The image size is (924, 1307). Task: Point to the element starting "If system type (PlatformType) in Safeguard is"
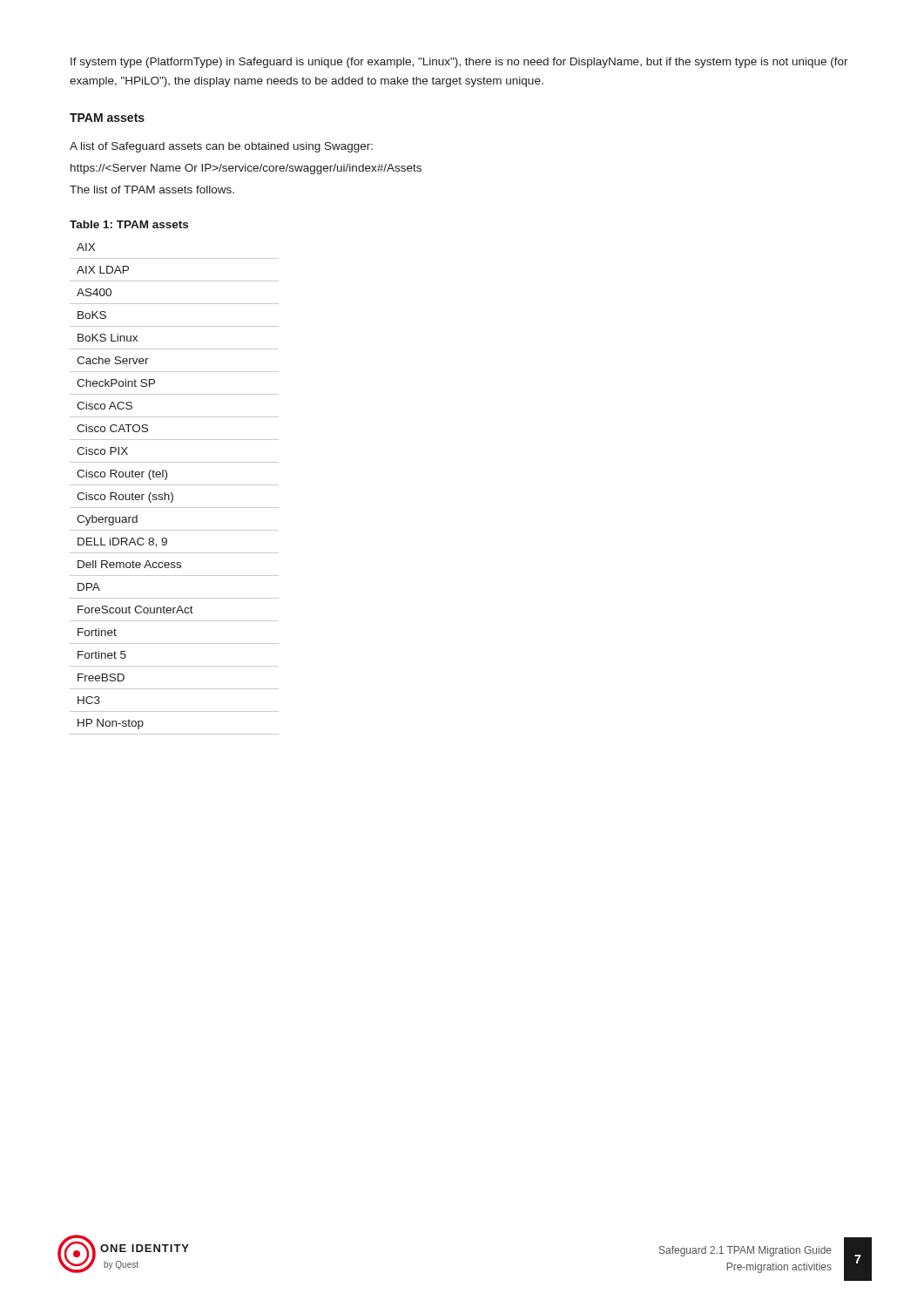coord(459,71)
